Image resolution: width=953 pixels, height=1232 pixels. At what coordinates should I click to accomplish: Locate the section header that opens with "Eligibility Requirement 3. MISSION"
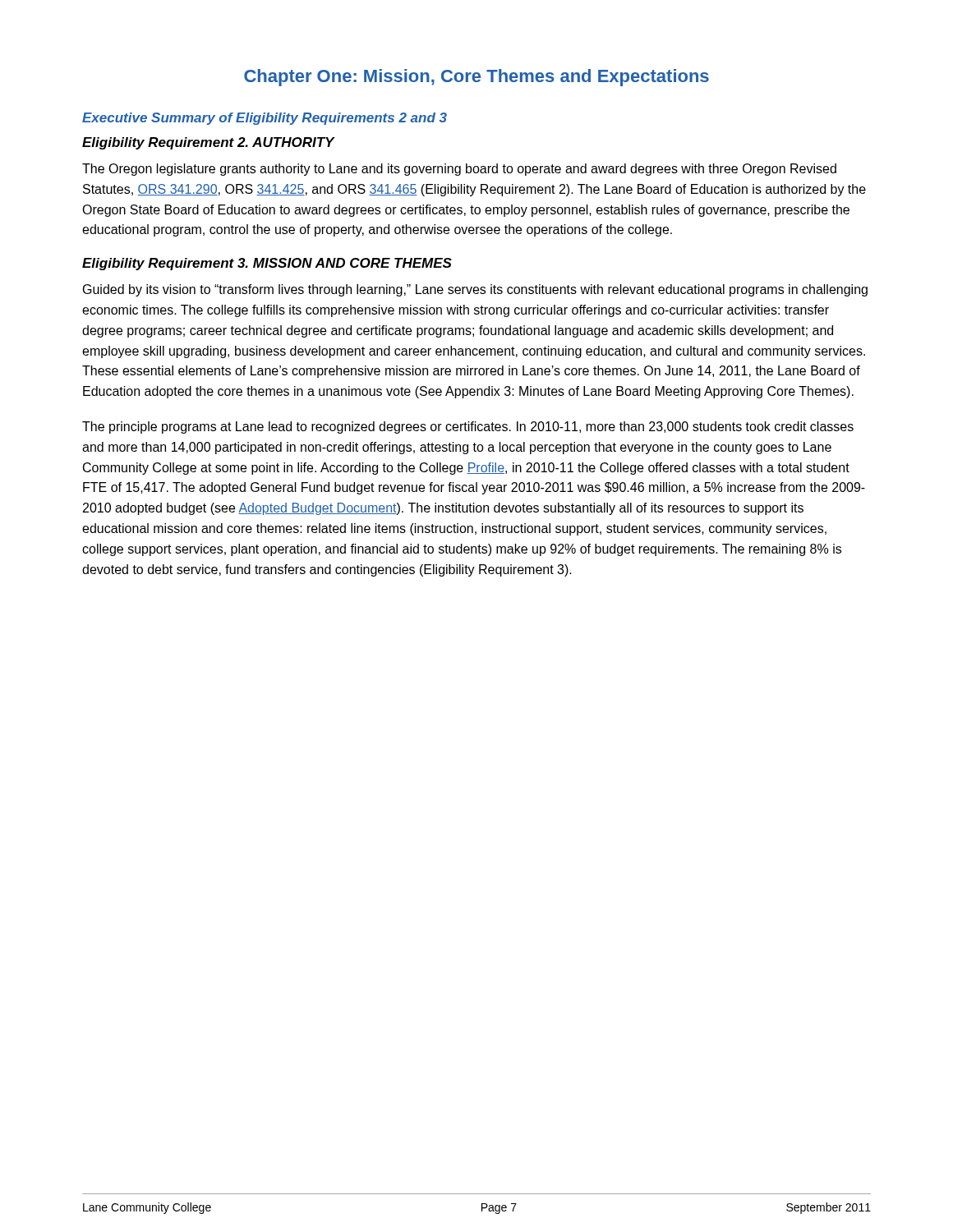[267, 263]
